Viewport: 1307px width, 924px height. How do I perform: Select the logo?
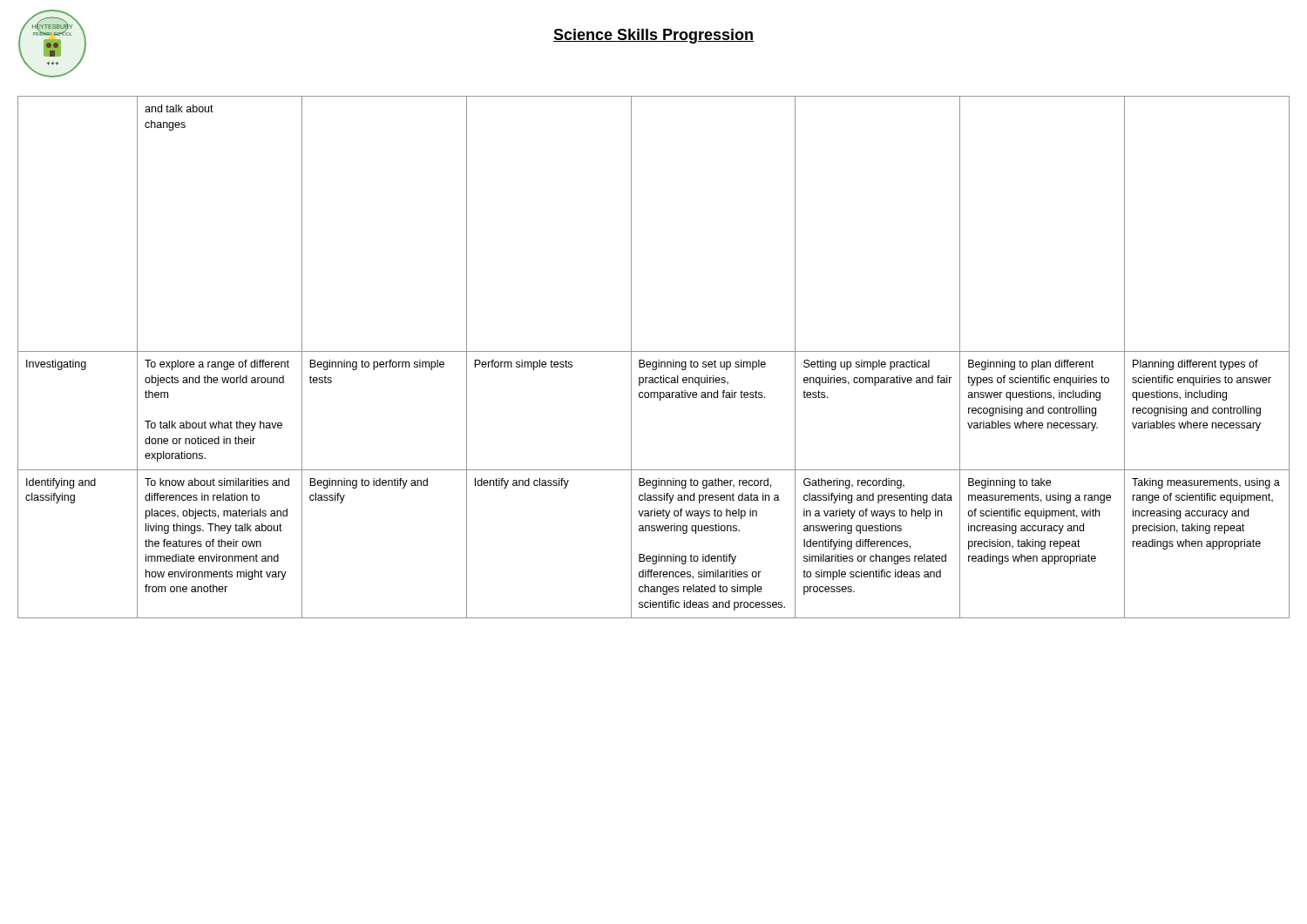(x=52, y=45)
